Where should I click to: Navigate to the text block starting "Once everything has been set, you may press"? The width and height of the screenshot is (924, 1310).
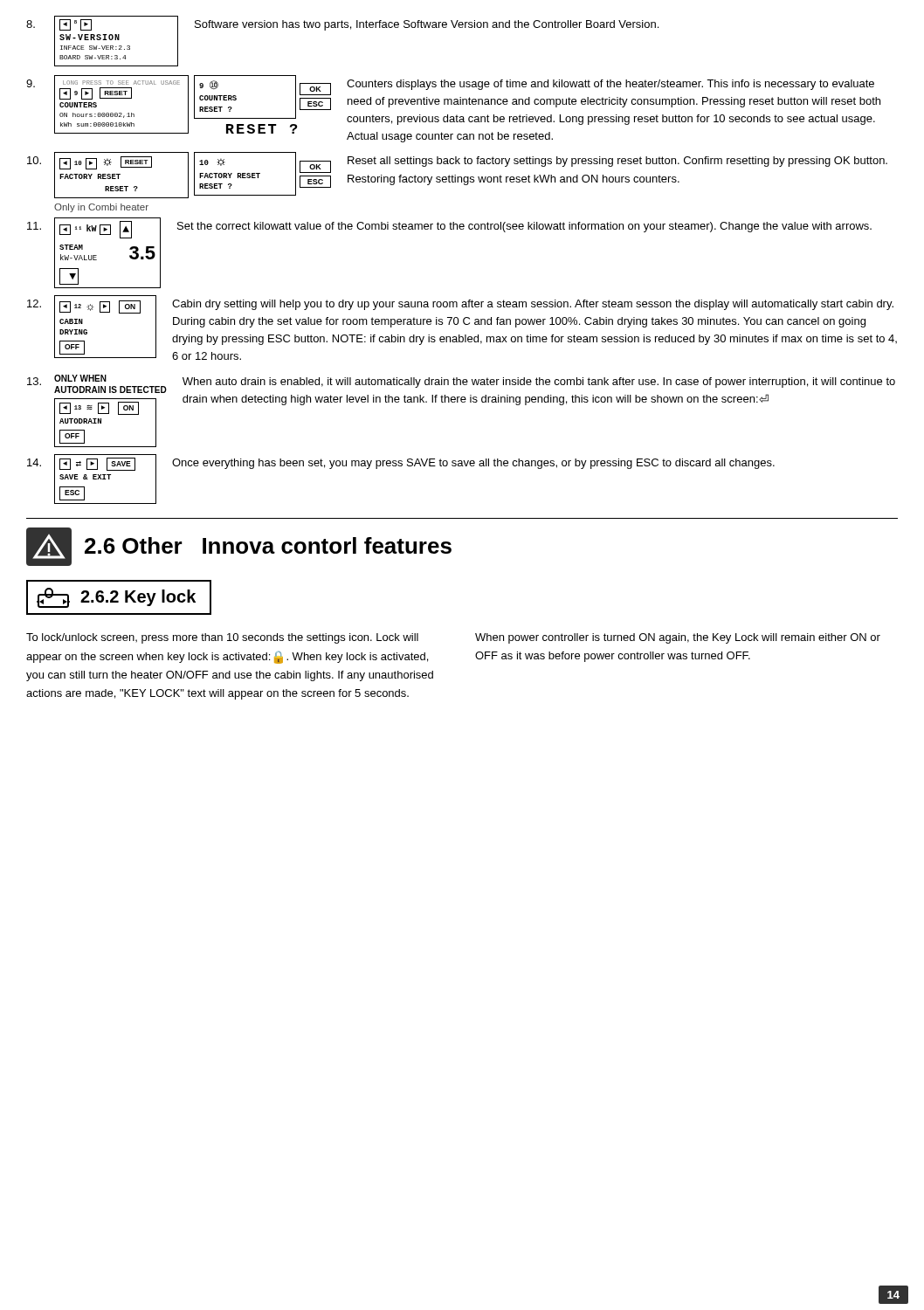click(474, 462)
